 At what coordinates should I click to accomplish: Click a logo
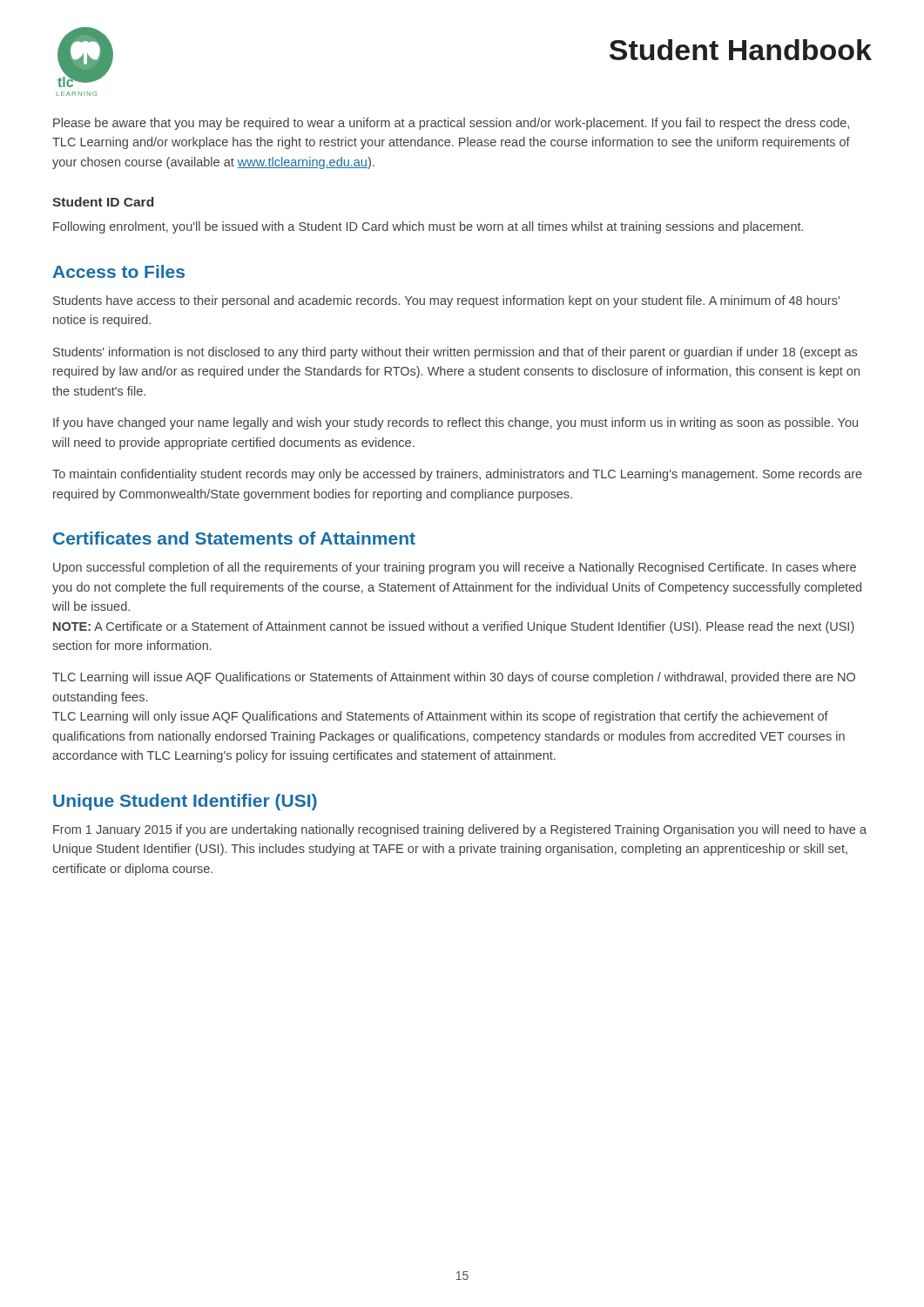tap(100, 62)
